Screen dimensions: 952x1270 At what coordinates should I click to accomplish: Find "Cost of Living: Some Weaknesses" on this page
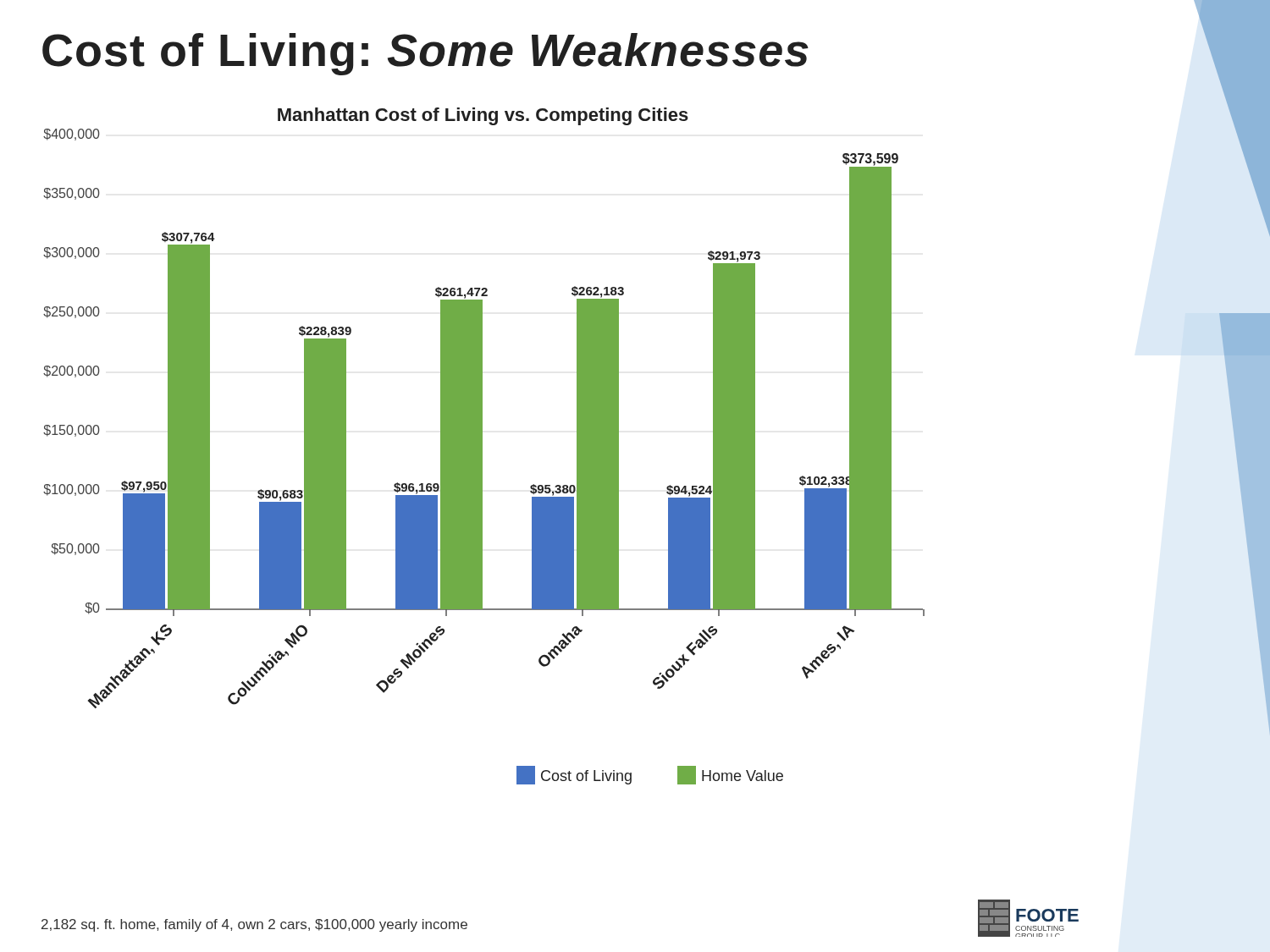[x=426, y=50]
